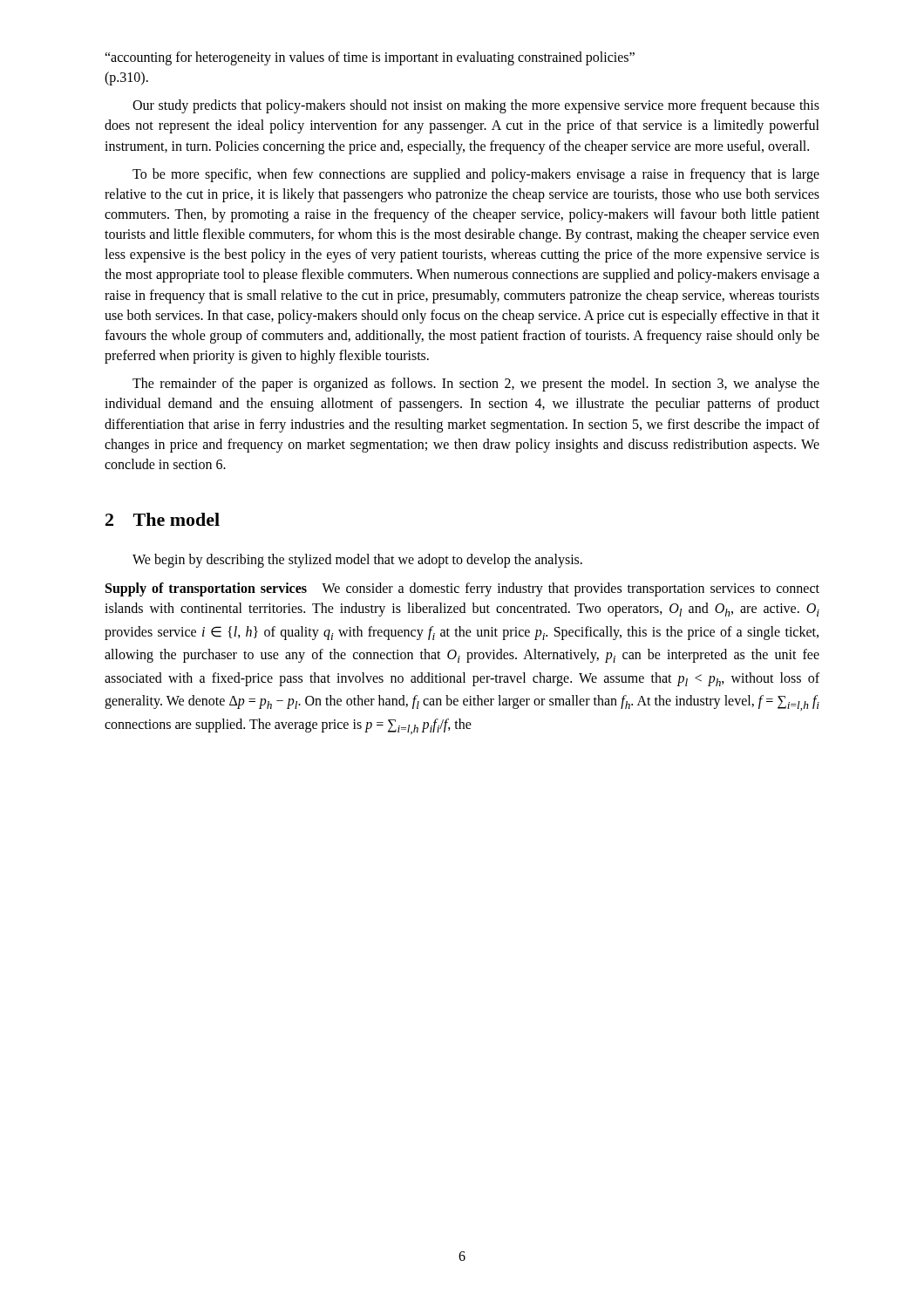Where is the passage that starts "“accounting for heterogeneity in"?
The width and height of the screenshot is (924, 1308).
[x=462, y=67]
